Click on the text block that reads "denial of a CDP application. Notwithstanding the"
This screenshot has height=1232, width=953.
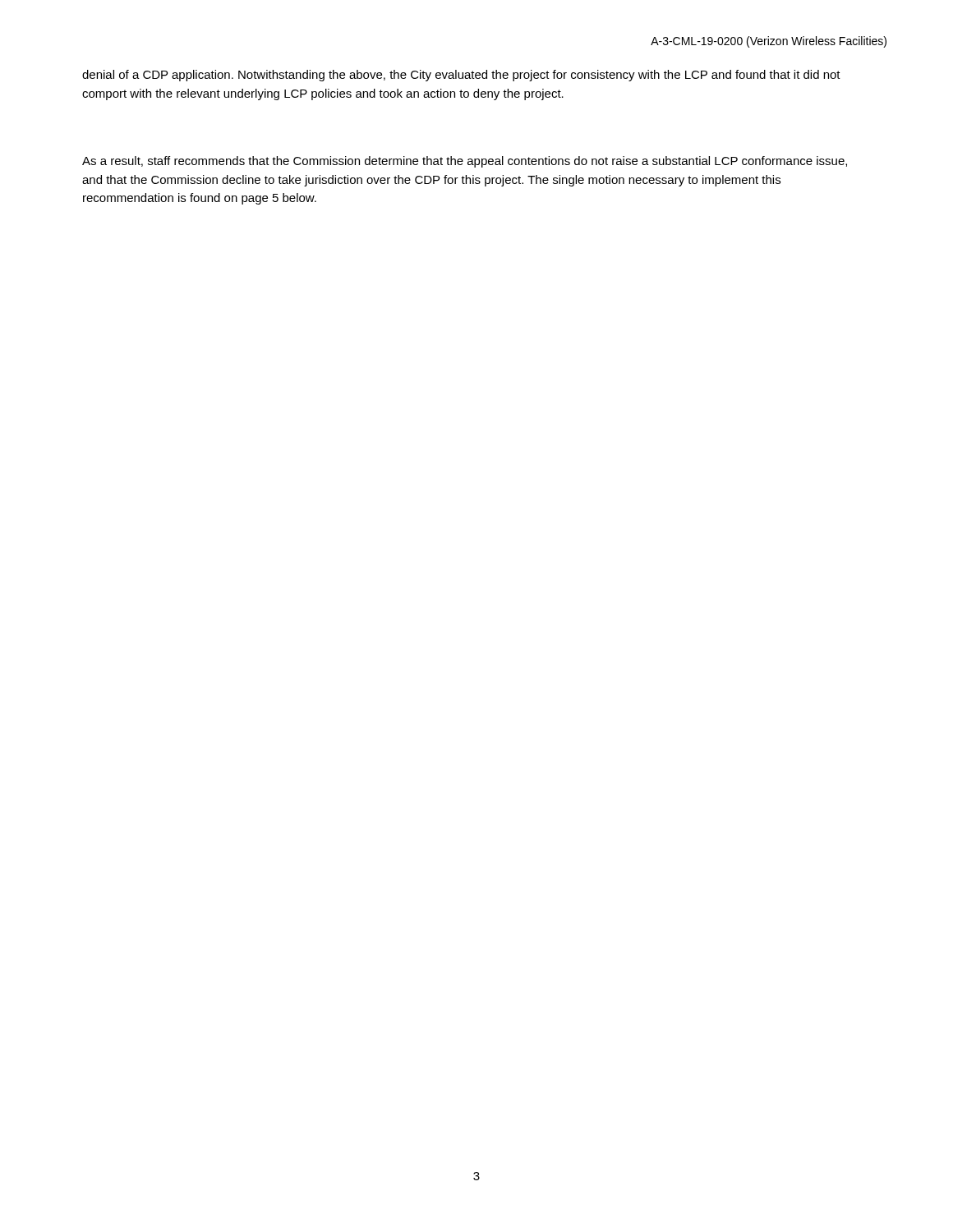click(461, 84)
